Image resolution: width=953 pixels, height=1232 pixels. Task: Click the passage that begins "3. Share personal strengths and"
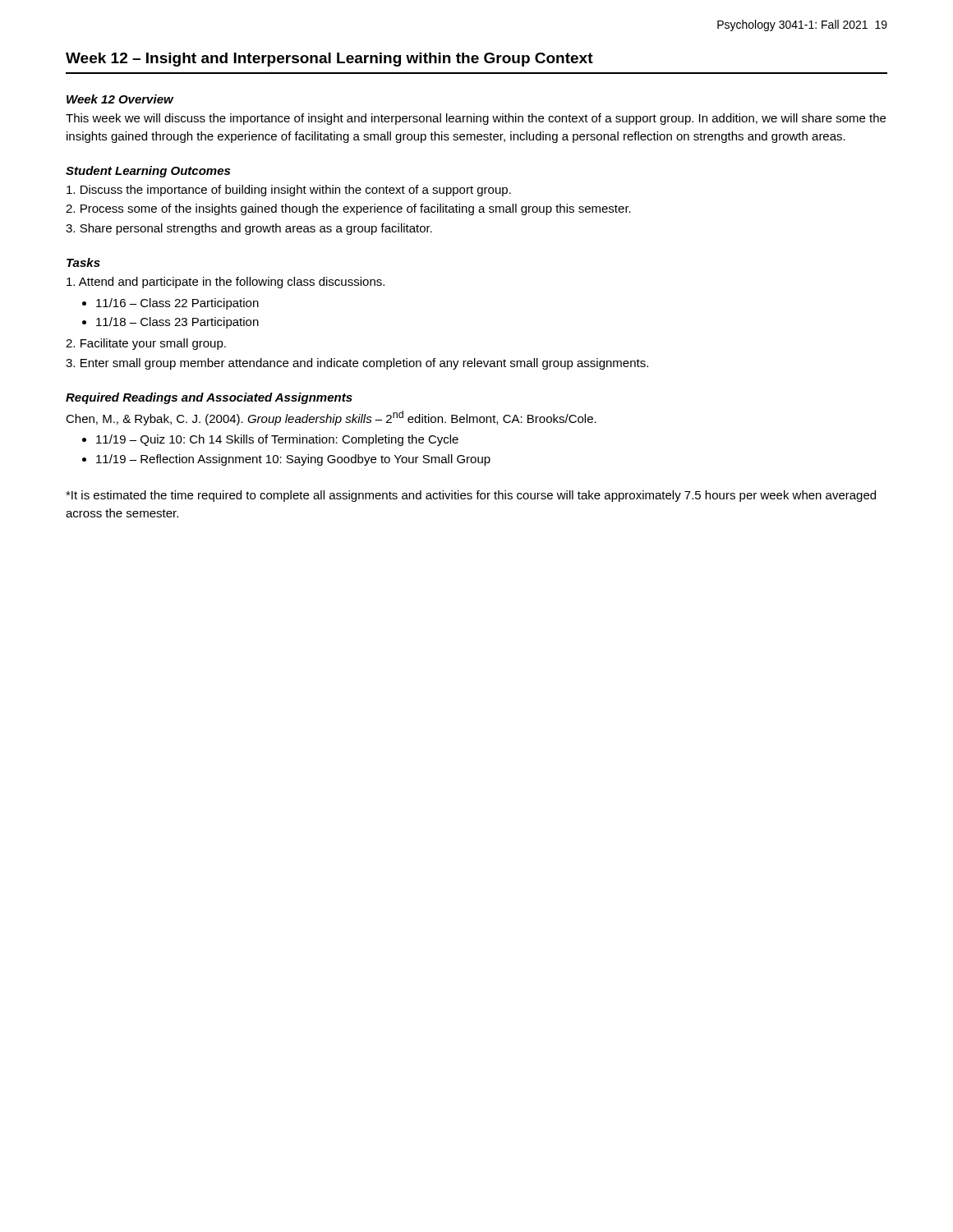click(x=249, y=228)
